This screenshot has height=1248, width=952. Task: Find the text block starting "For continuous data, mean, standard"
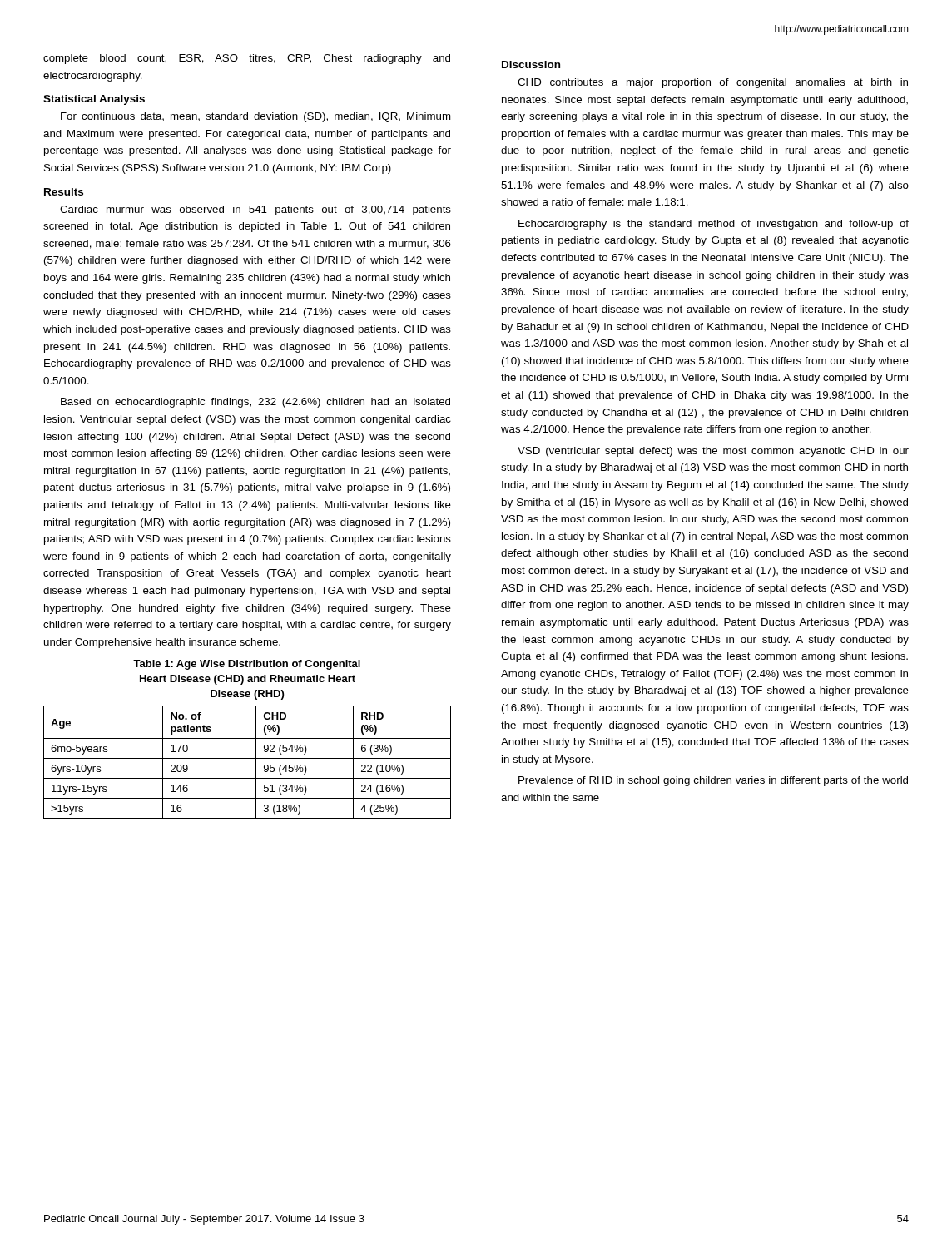coord(247,143)
